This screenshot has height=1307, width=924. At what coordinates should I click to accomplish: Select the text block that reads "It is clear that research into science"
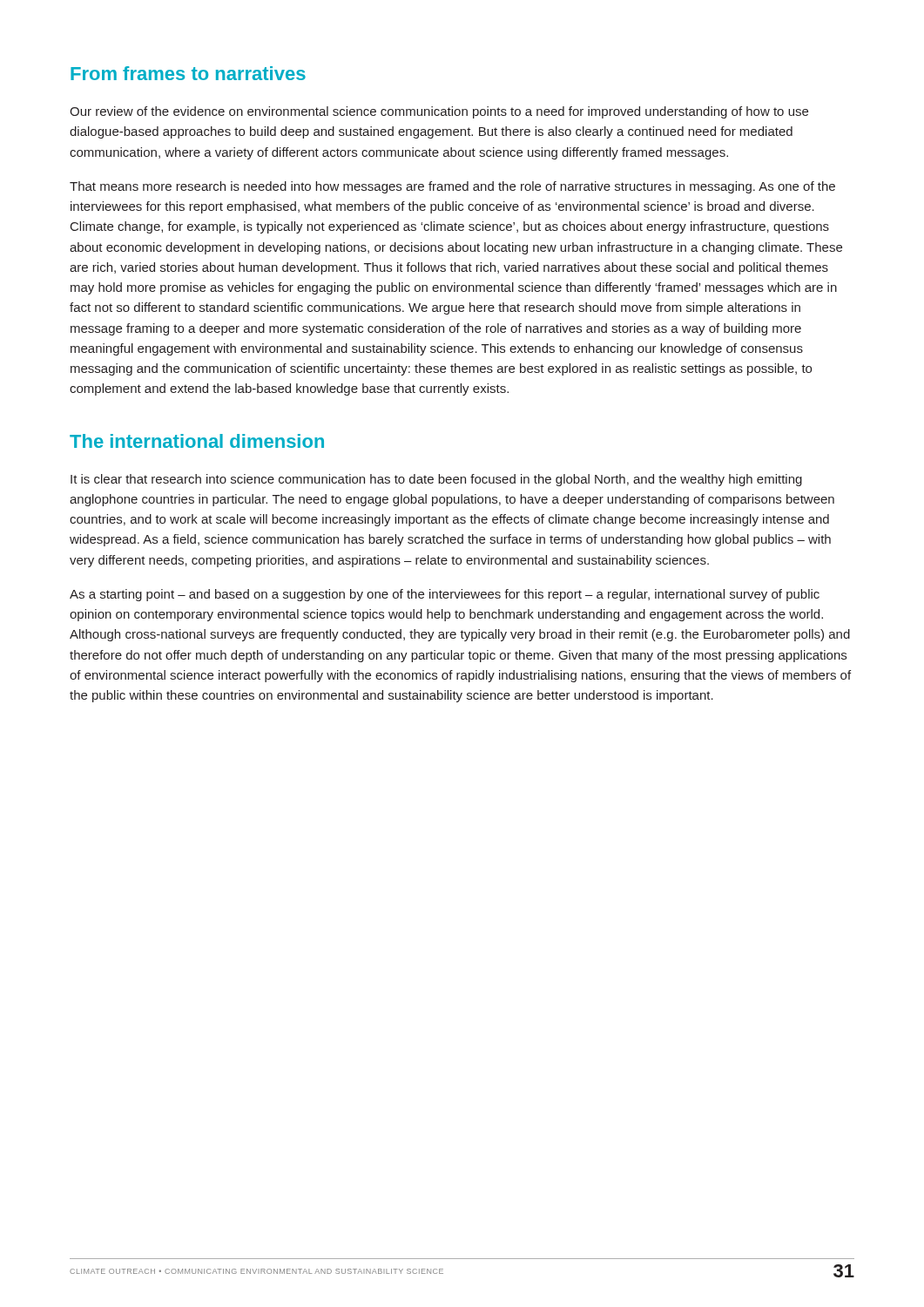coord(452,519)
